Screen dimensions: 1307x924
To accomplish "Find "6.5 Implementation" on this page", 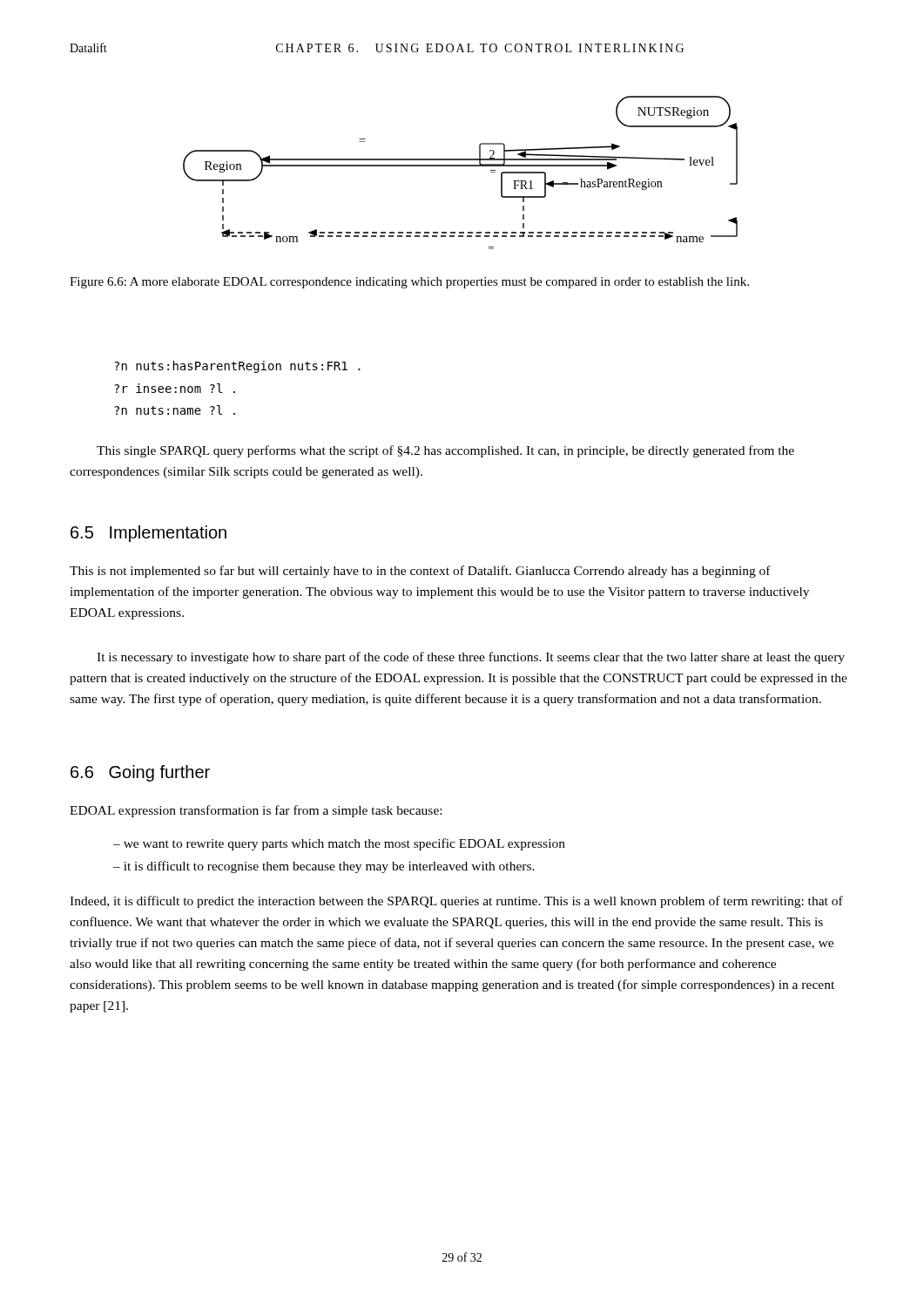I will [149, 532].
